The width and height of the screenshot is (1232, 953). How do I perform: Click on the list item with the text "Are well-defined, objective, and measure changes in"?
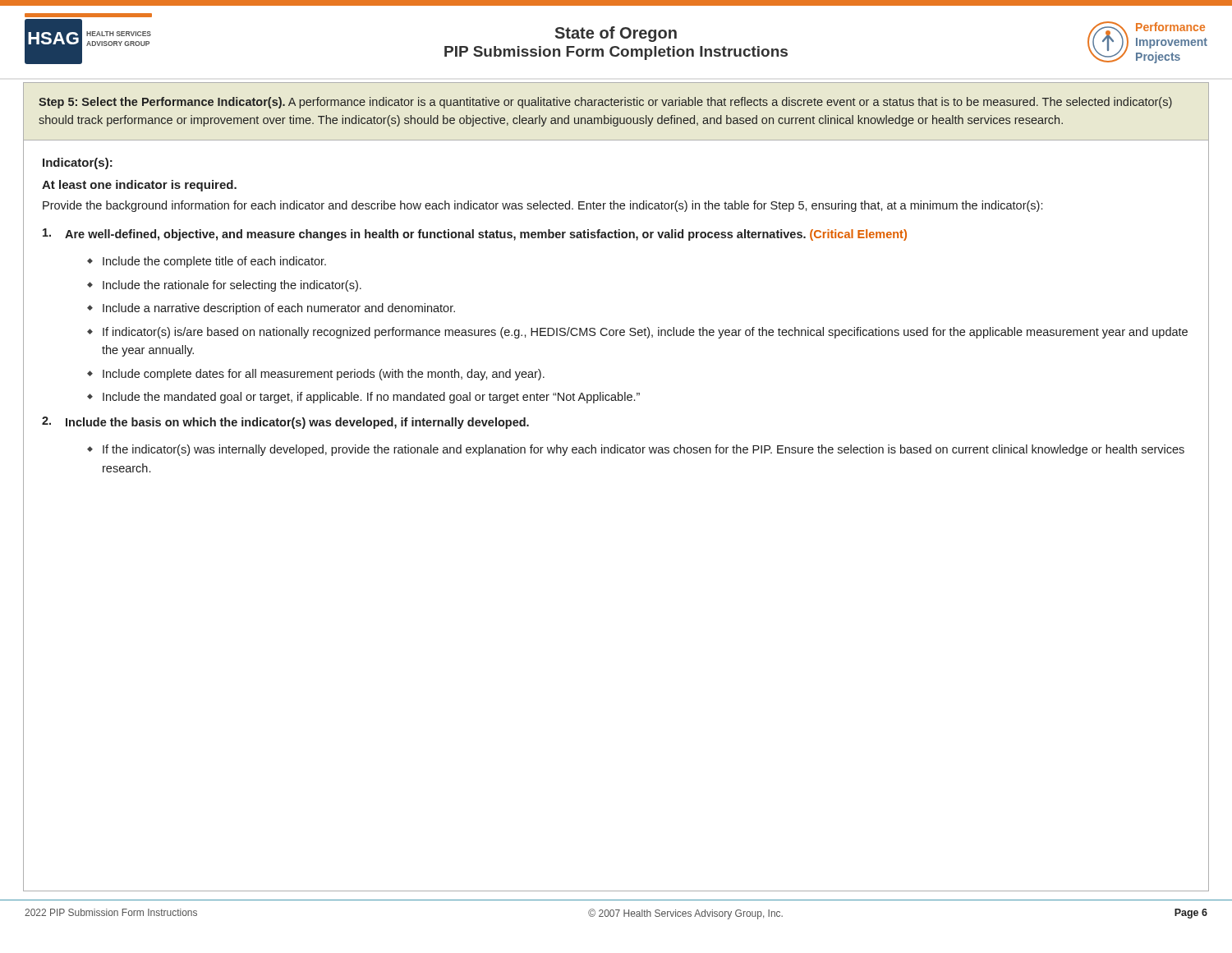[616, 235]
